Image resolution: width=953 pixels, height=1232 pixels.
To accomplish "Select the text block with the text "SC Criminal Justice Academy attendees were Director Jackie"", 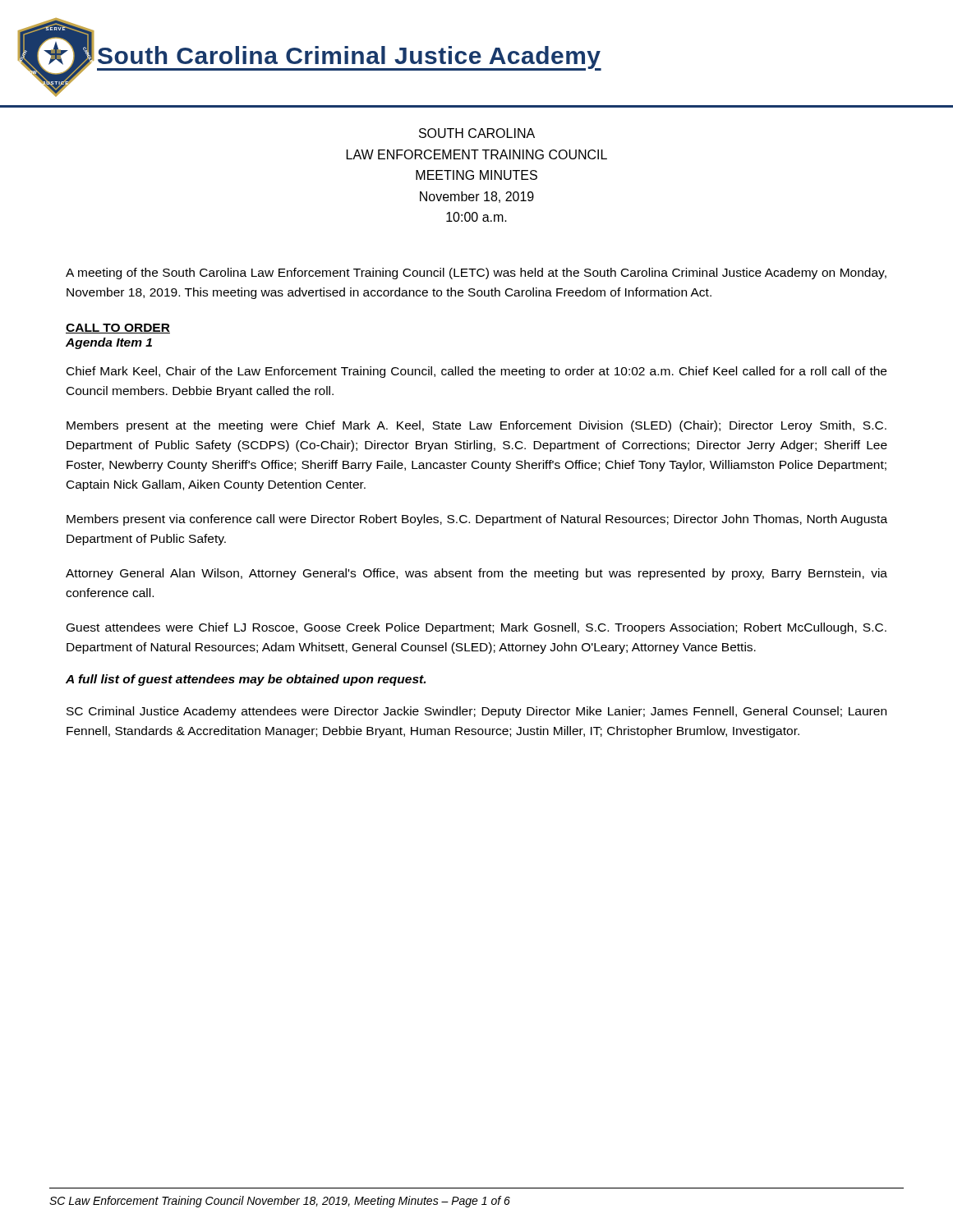I will pyautogui.click(x=476, y=721).
